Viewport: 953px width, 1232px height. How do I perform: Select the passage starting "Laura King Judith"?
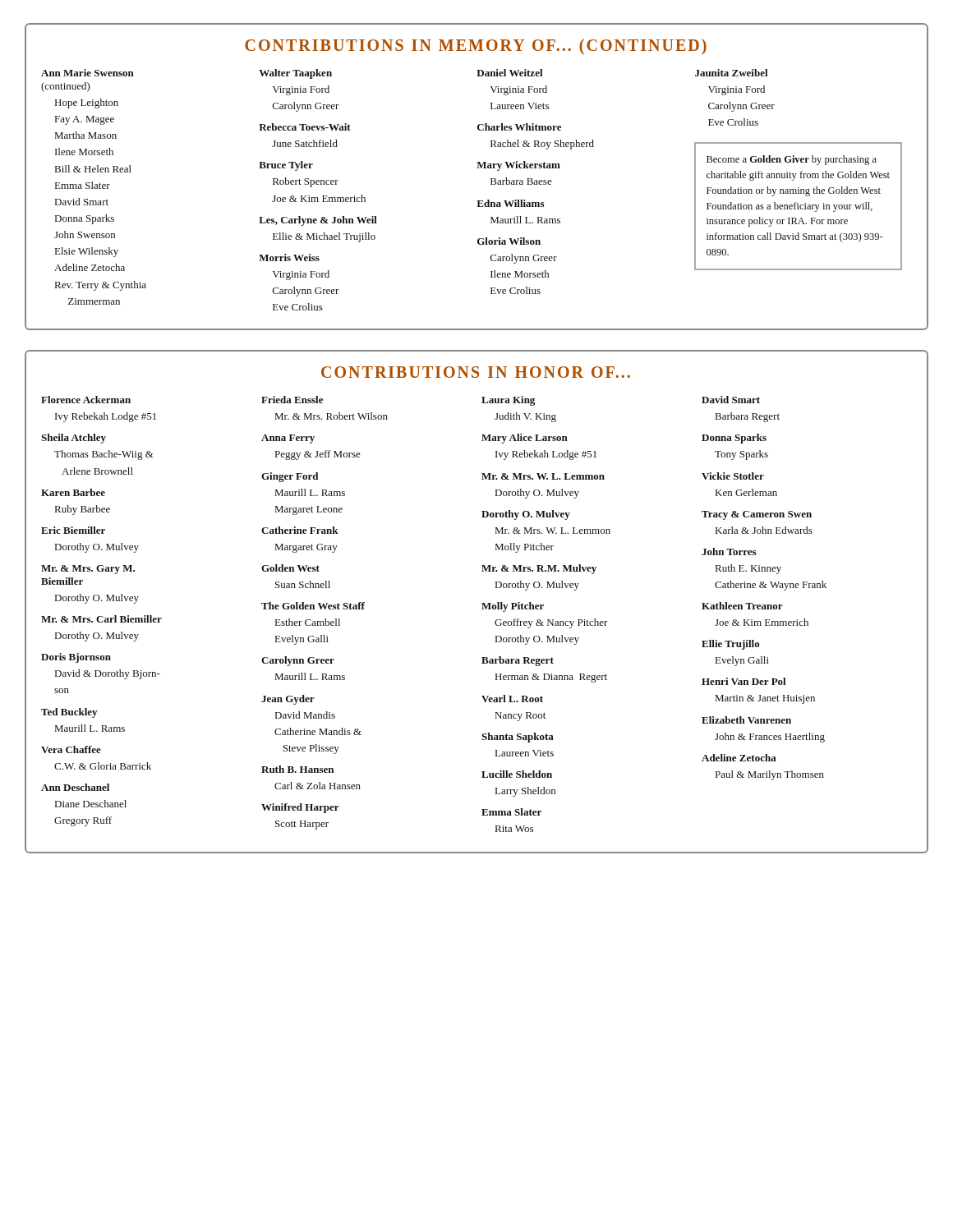tap(582, 615)
